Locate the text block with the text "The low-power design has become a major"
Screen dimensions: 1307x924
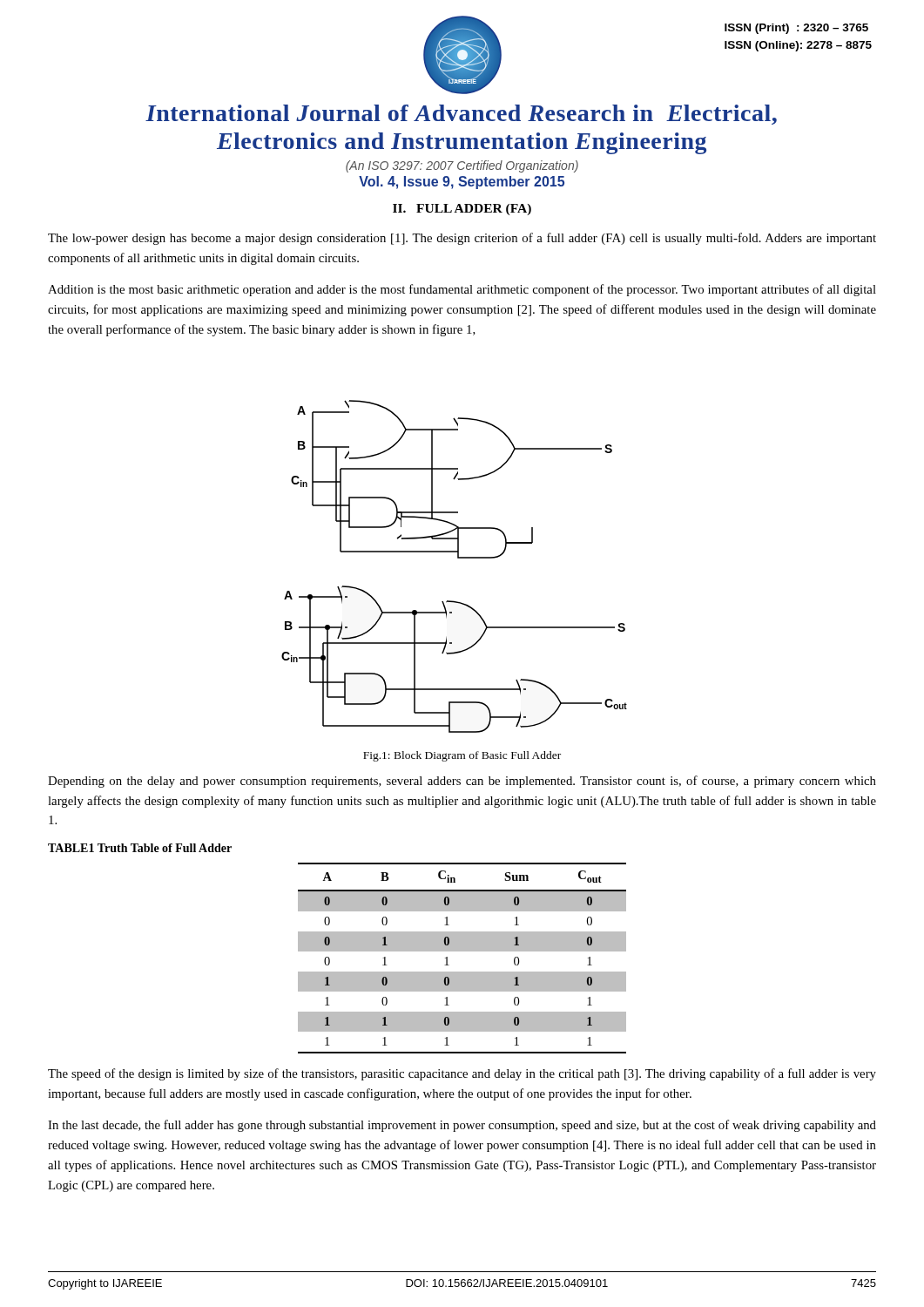click(462, 248)
